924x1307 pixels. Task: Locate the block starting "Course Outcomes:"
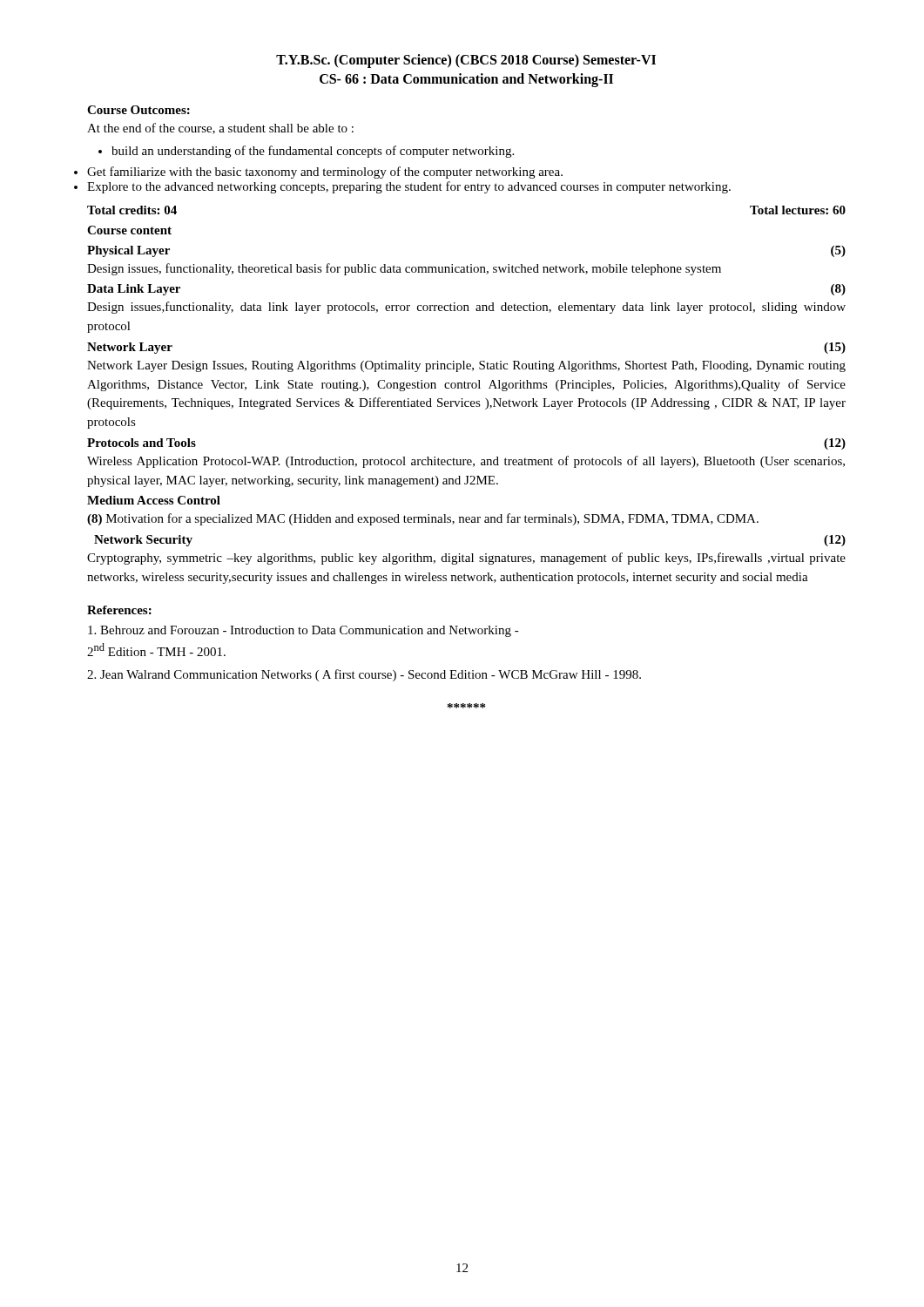139,110
